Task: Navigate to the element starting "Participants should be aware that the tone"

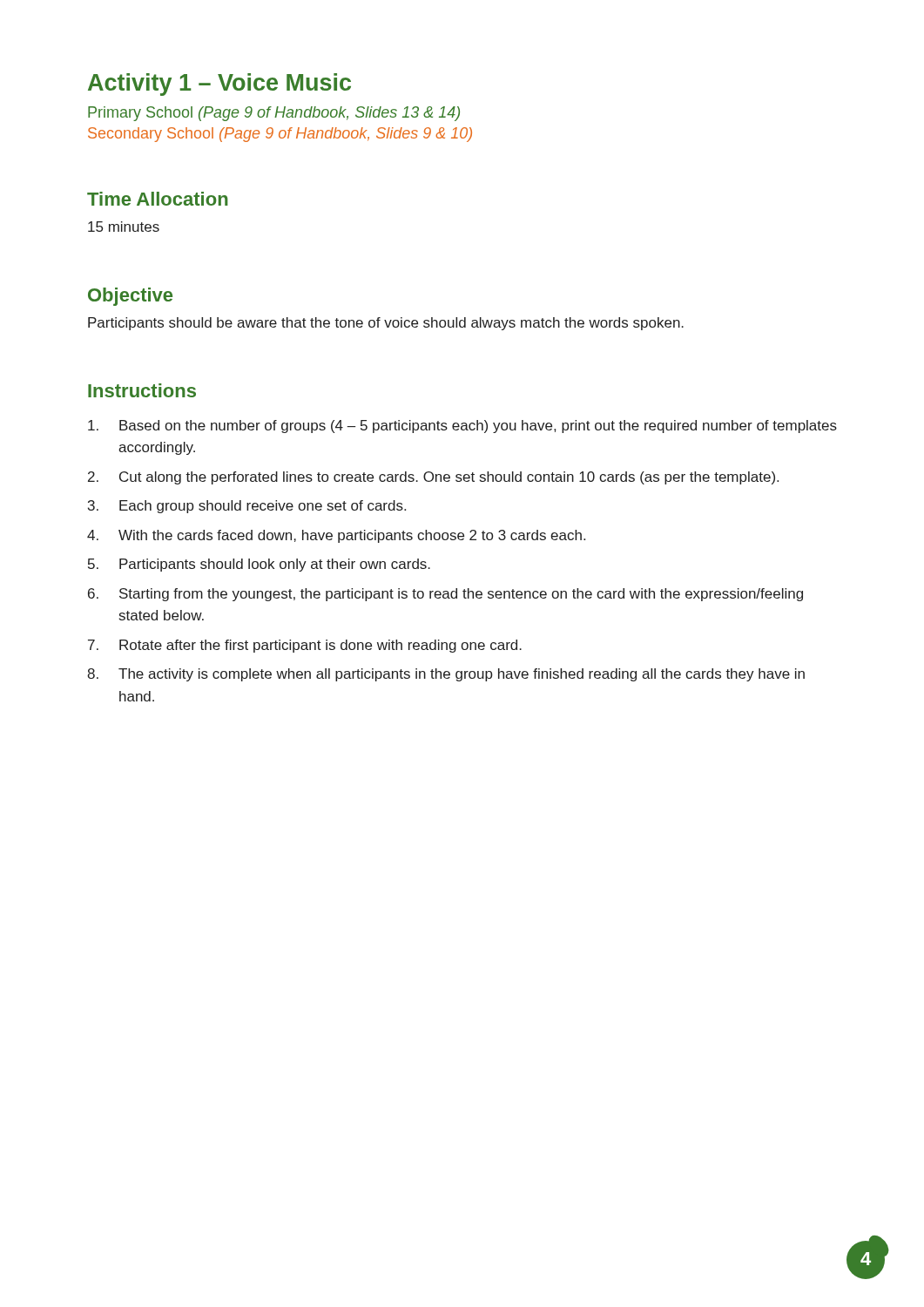Action: pos(386,322)
